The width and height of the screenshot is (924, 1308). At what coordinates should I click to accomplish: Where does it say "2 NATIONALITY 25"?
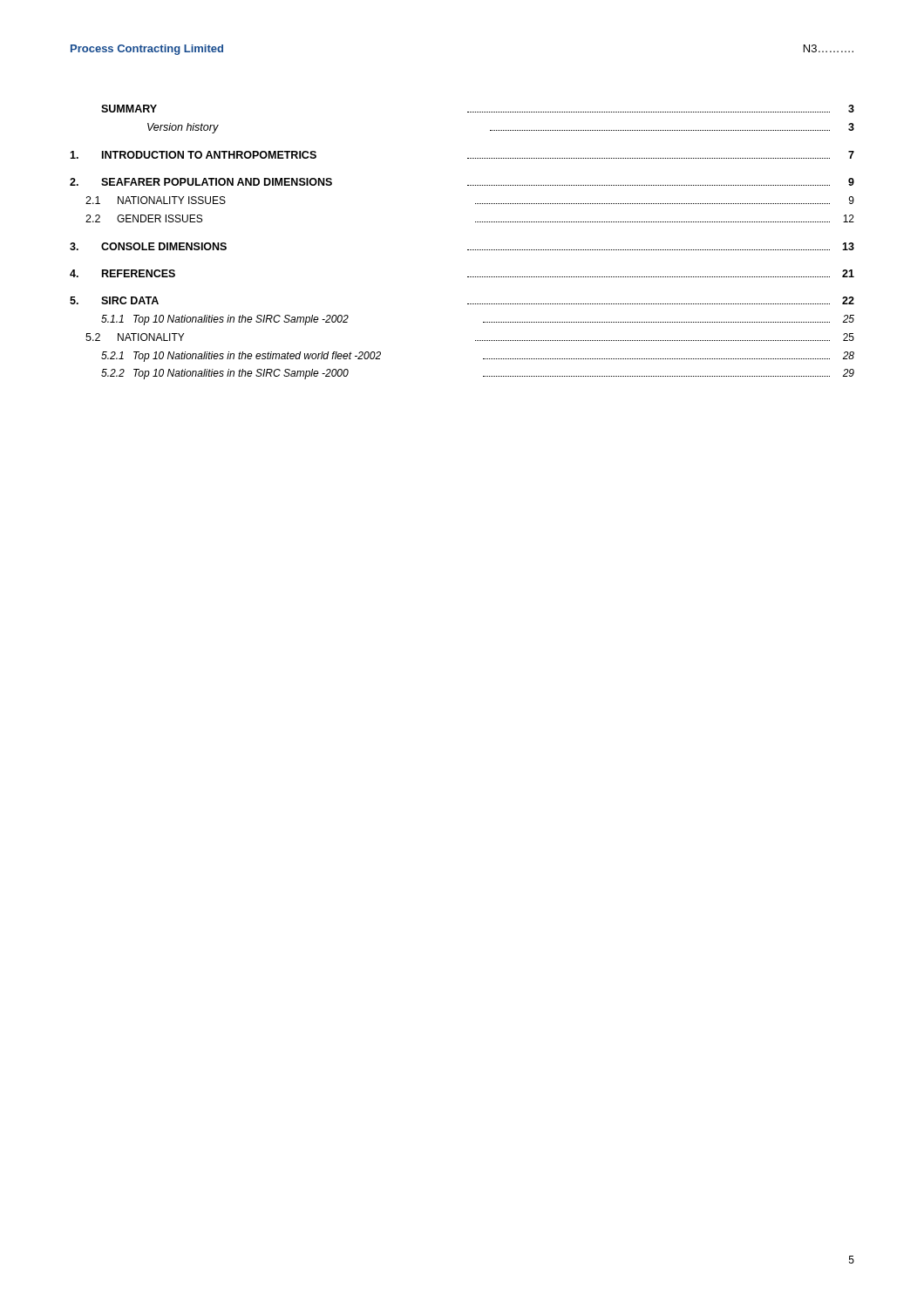(x=154, y=337)
